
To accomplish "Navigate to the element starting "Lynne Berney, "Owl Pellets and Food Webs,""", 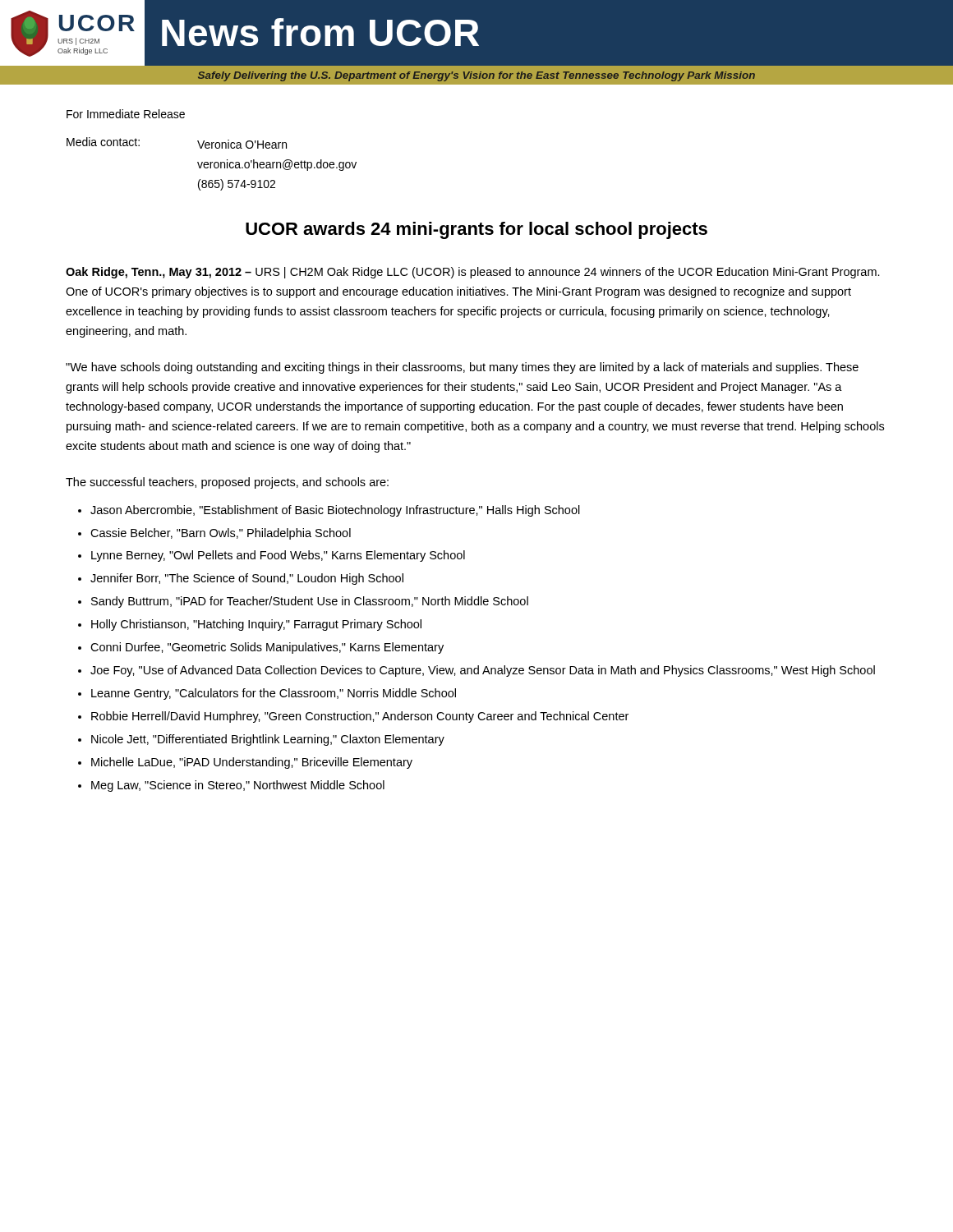I will coord(278,556).
